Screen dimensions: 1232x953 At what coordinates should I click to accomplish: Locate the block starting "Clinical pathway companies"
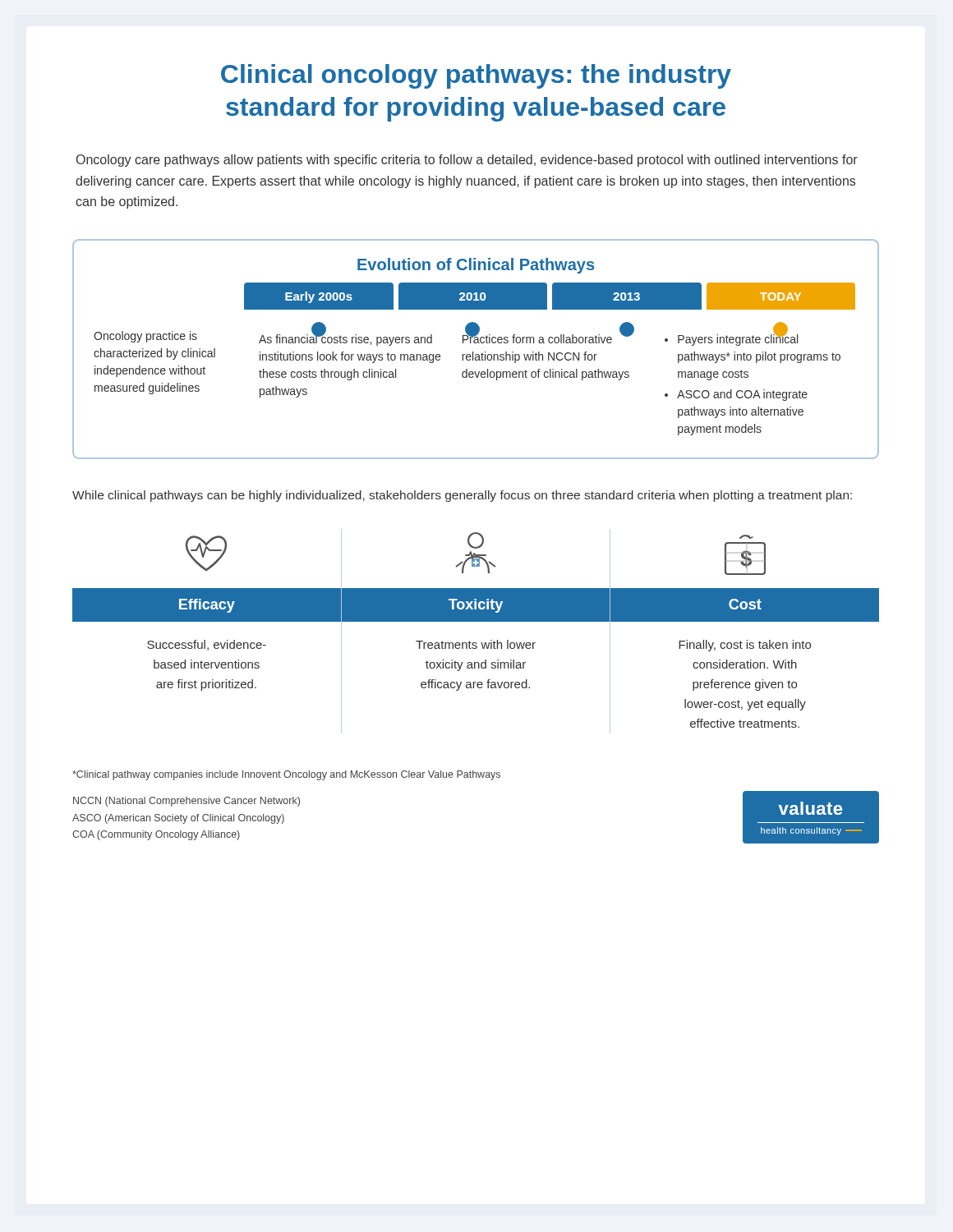pos(287,774)
